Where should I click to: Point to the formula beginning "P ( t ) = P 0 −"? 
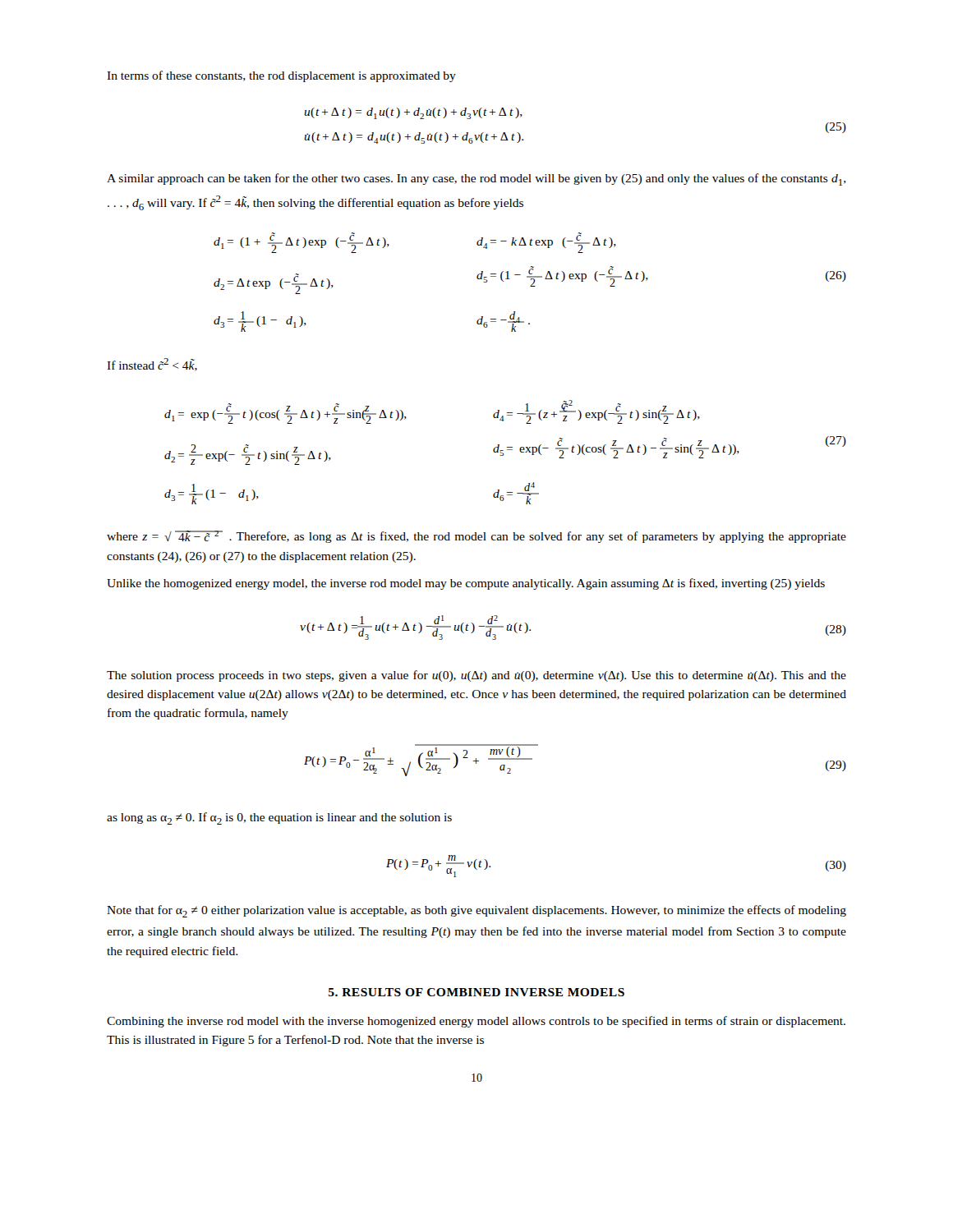410,763
